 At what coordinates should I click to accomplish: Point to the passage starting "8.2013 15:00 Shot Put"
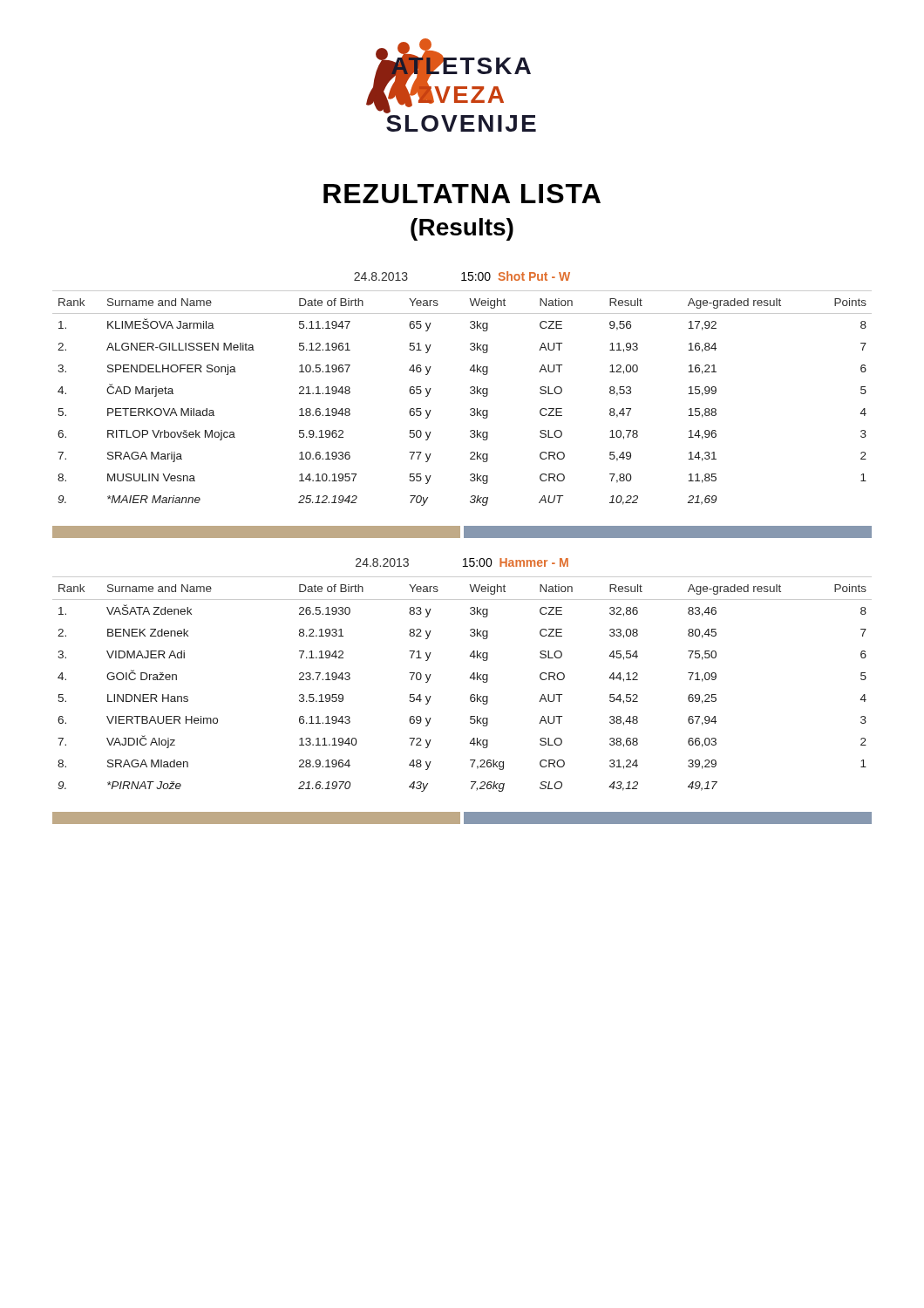[x=462, y=276]
